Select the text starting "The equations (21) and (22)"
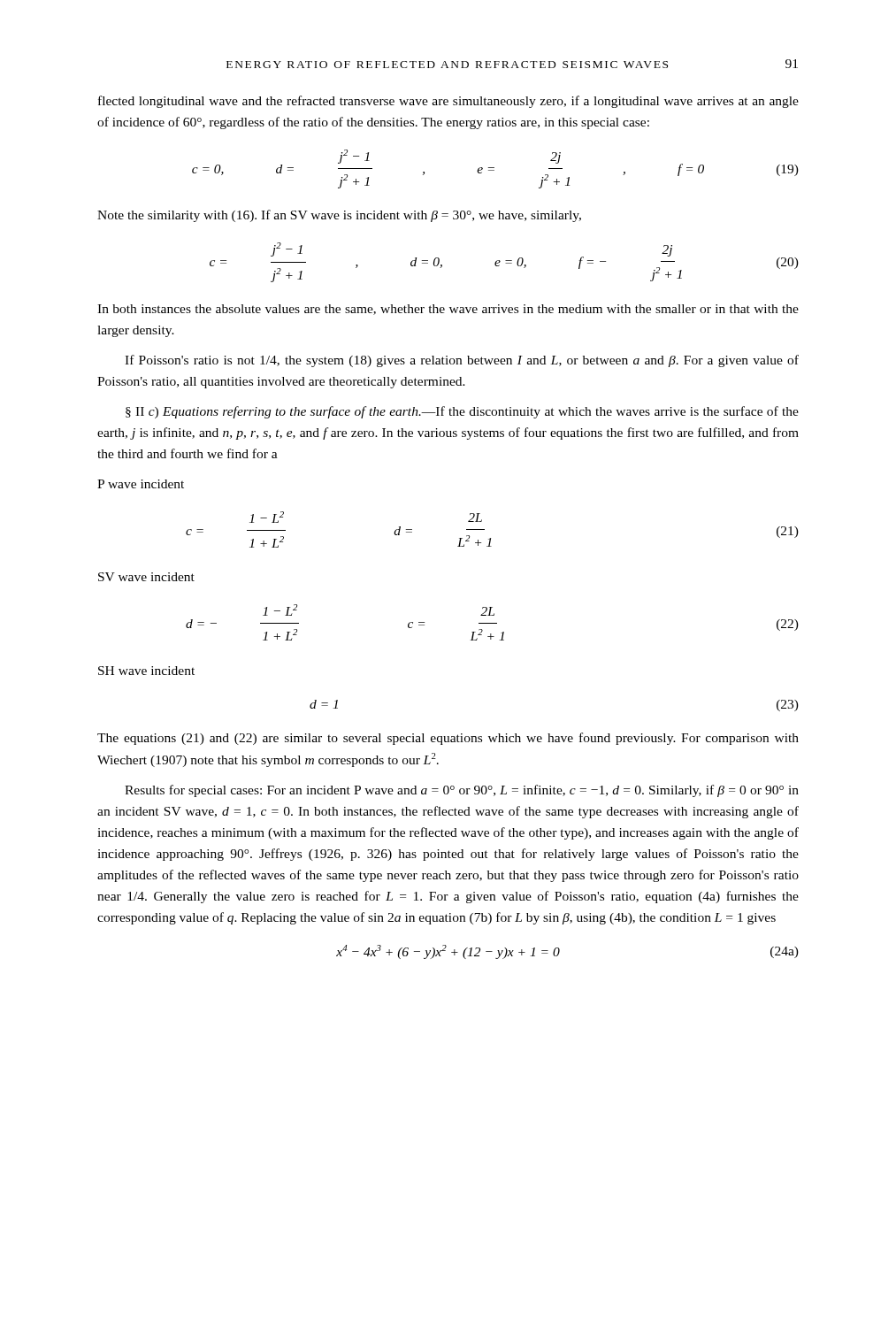Image resolution: width=896 pixels, height=1327 pixels. coord(448,749)
